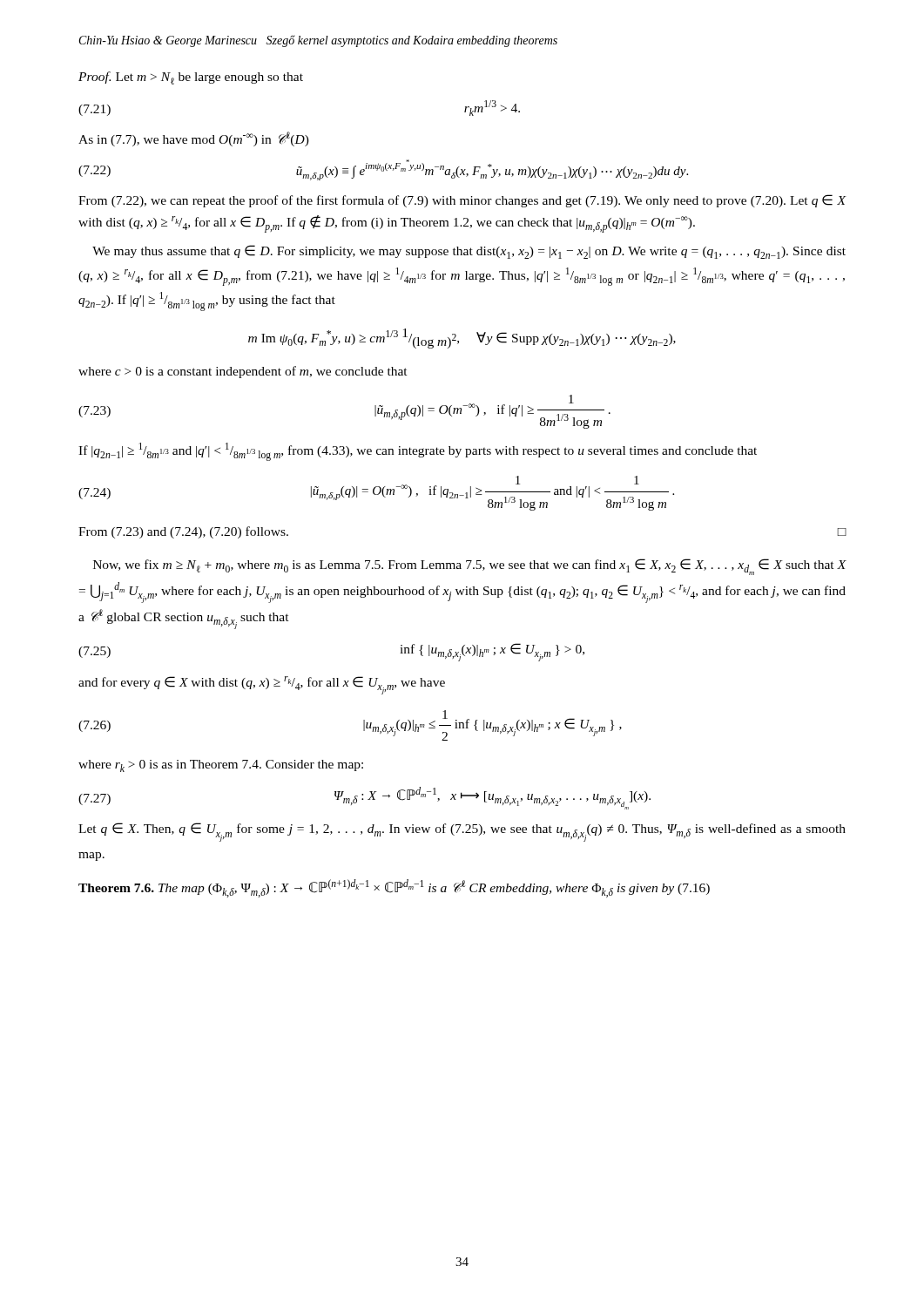Click the passage that begins "Proof. Let m > Nℓ be large enough"
Image resolution: width=924 pixels, height=1307 pixels.
(x=191, y=78)
